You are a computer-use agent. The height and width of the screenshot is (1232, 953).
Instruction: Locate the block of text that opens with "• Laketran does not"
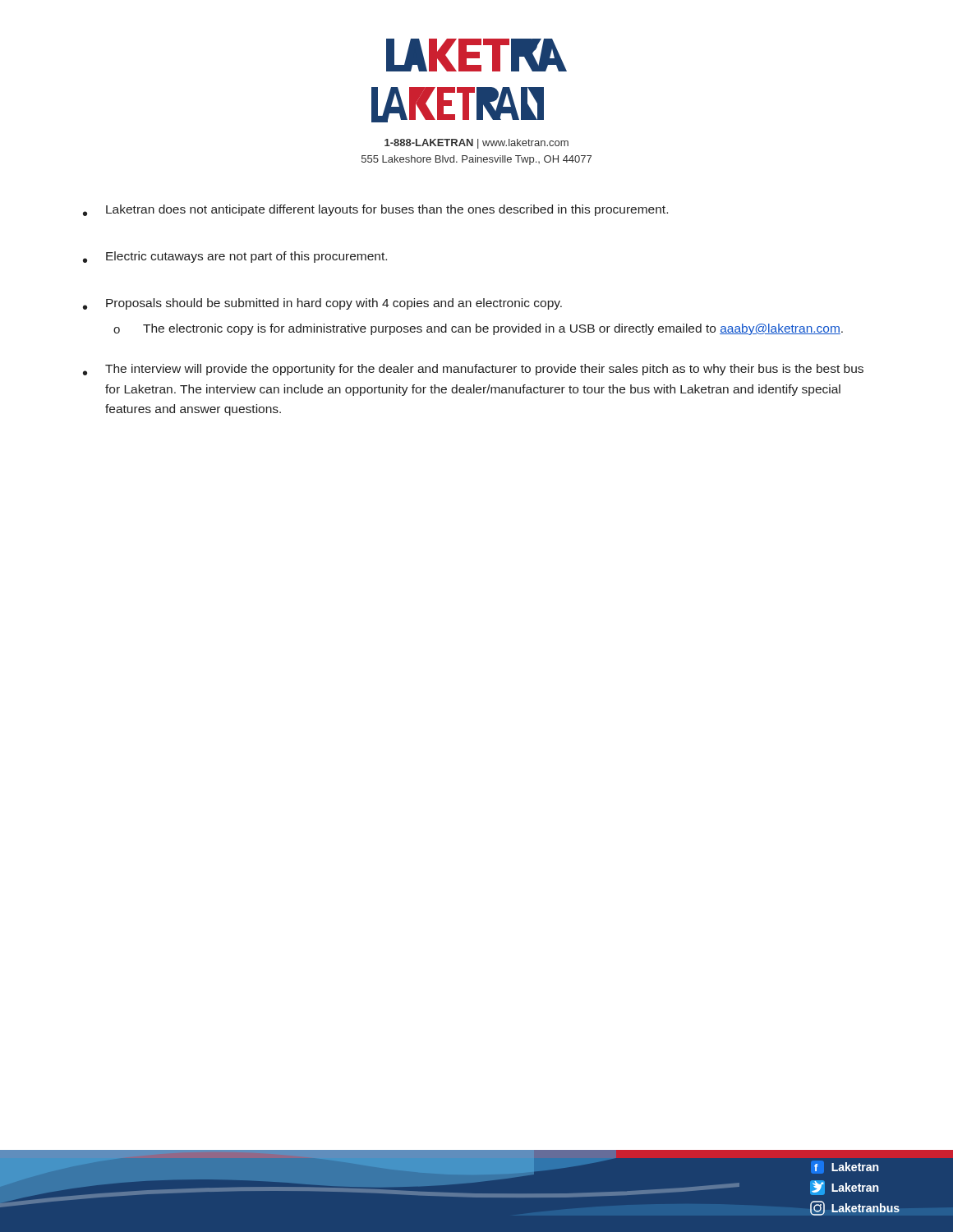(x=376, y=213)
